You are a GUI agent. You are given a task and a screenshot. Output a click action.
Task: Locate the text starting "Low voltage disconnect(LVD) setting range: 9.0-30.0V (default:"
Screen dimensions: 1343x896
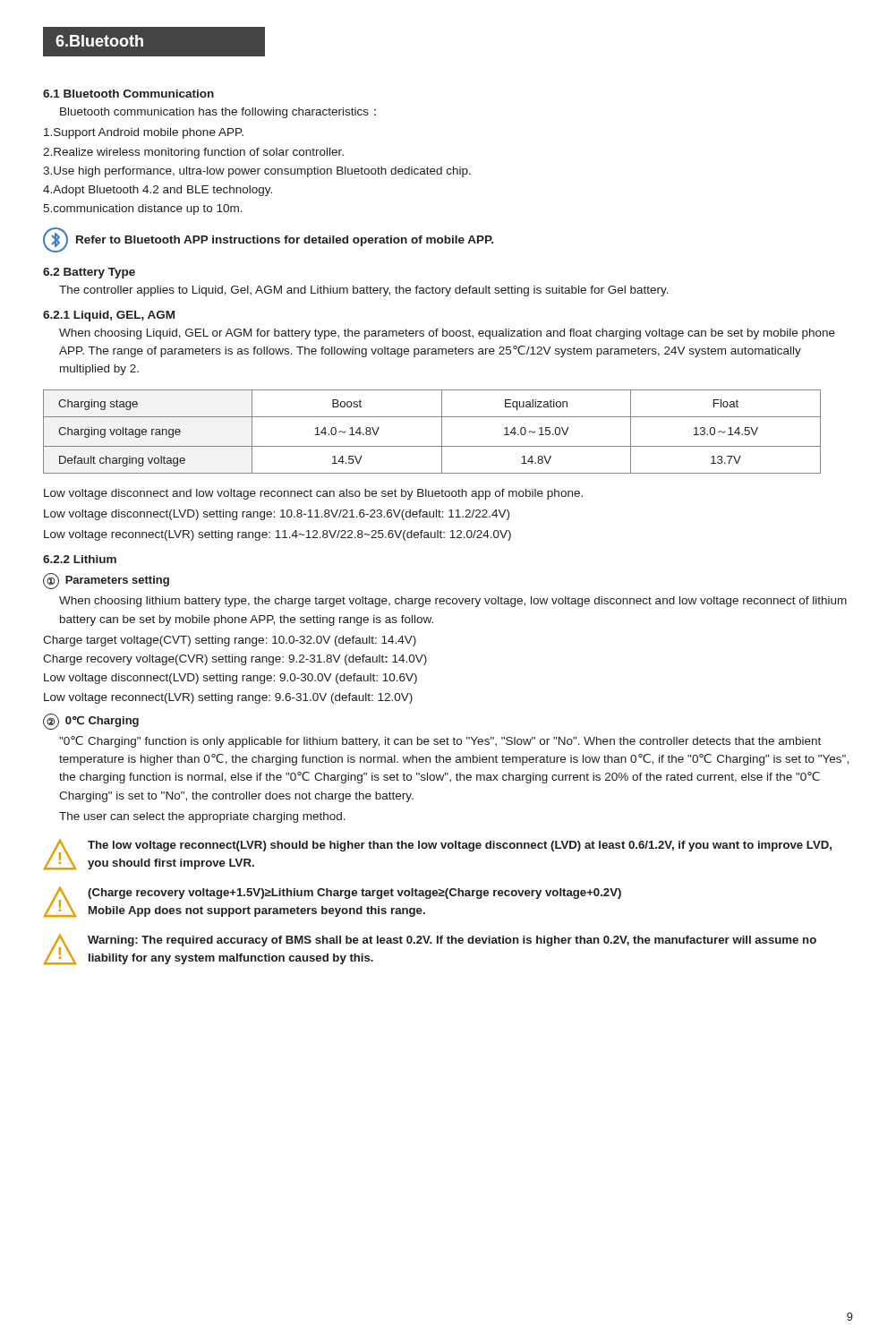coord(230,679)
